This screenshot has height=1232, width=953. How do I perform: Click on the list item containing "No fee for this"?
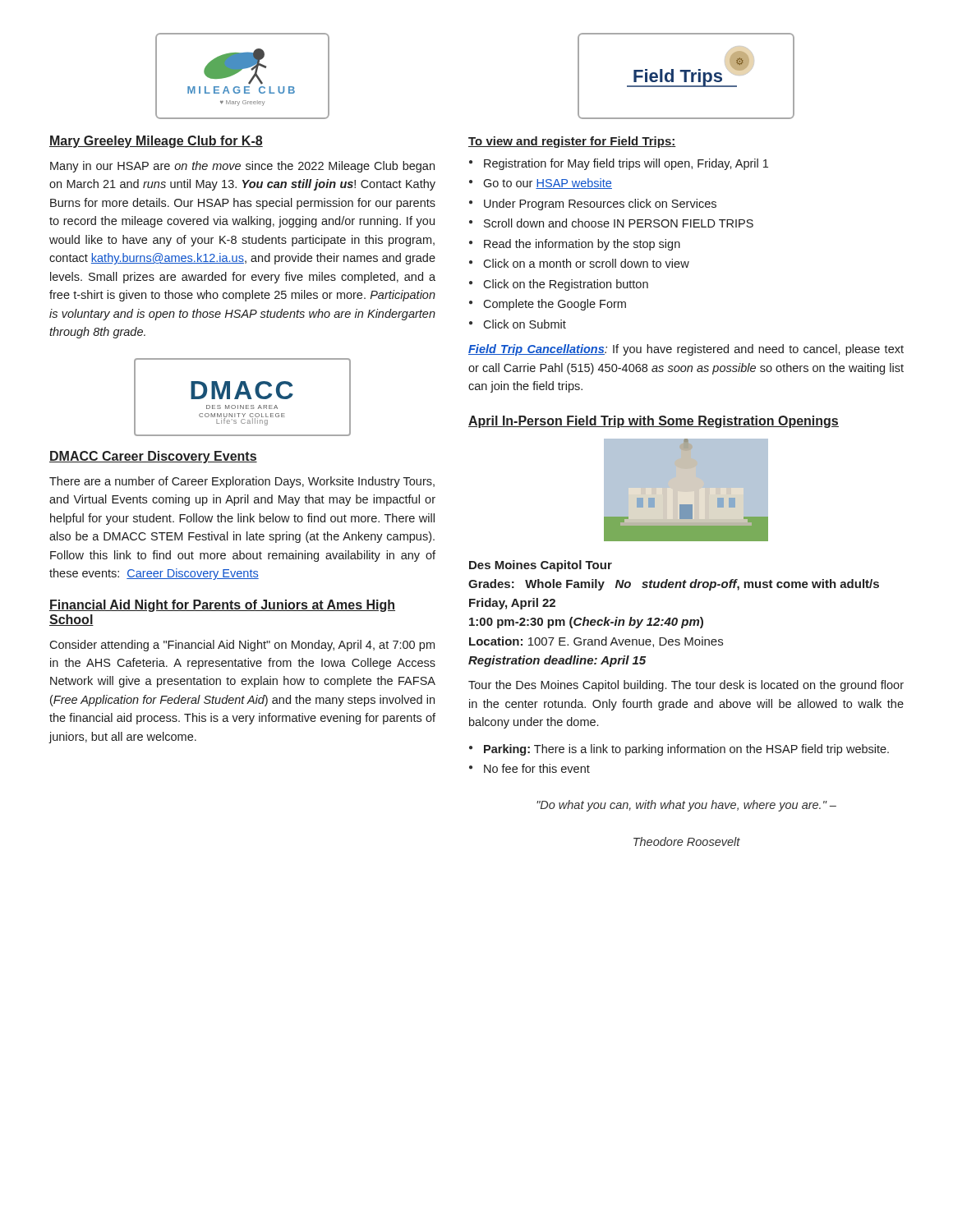tap(536, 769)
